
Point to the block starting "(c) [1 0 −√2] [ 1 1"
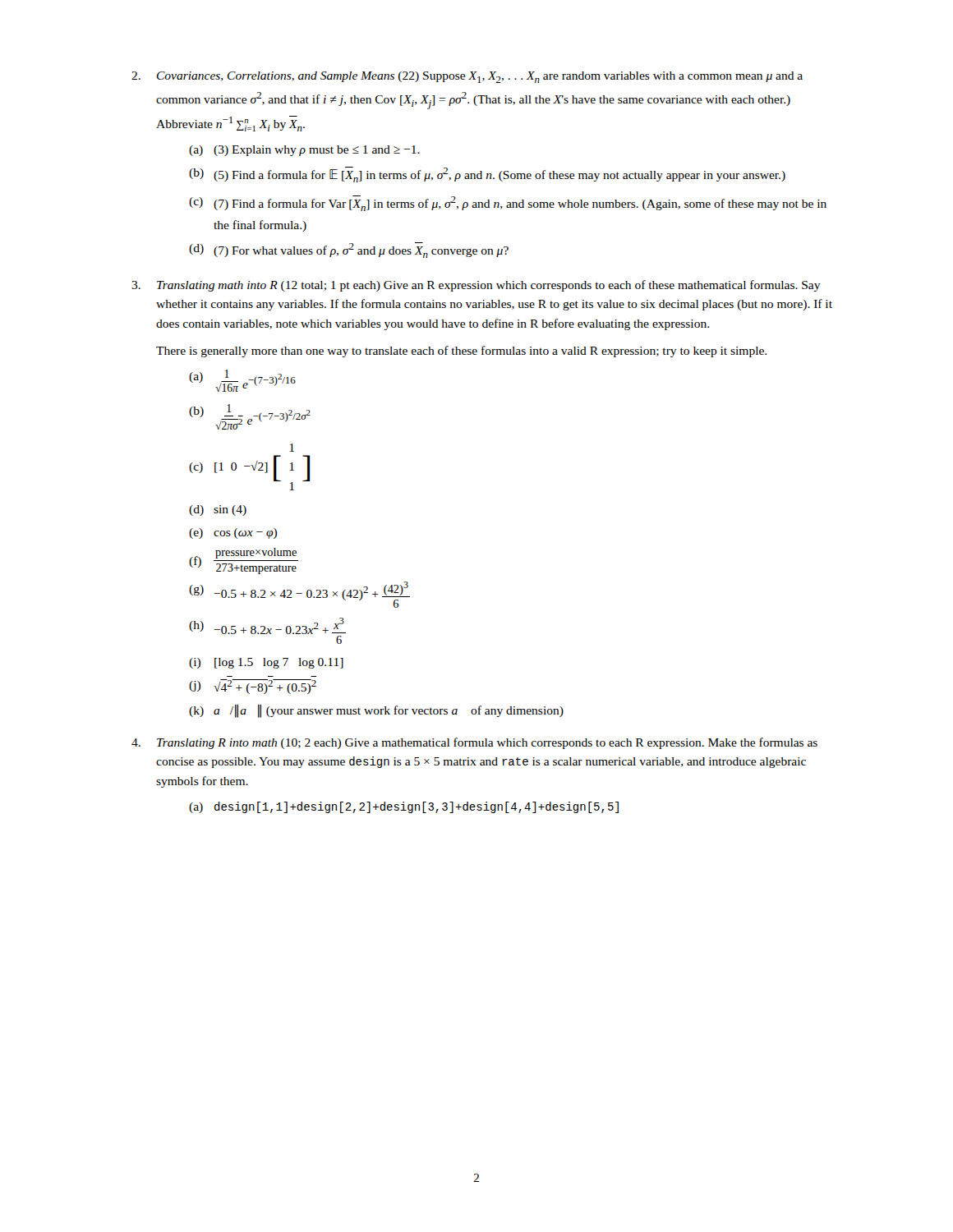point(292,448)
